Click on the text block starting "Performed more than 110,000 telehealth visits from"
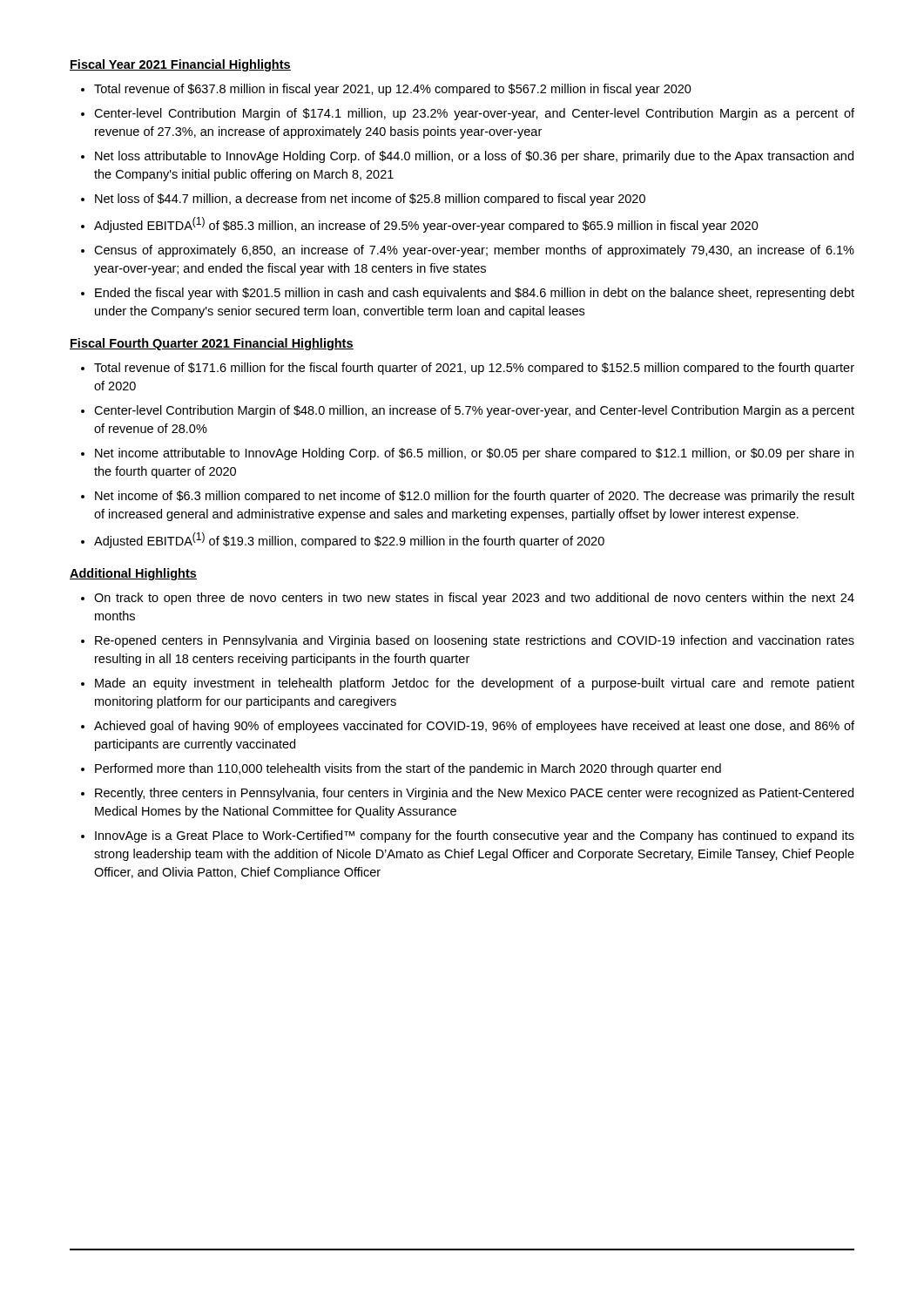 pyautogui.click(x=408, y=769)
